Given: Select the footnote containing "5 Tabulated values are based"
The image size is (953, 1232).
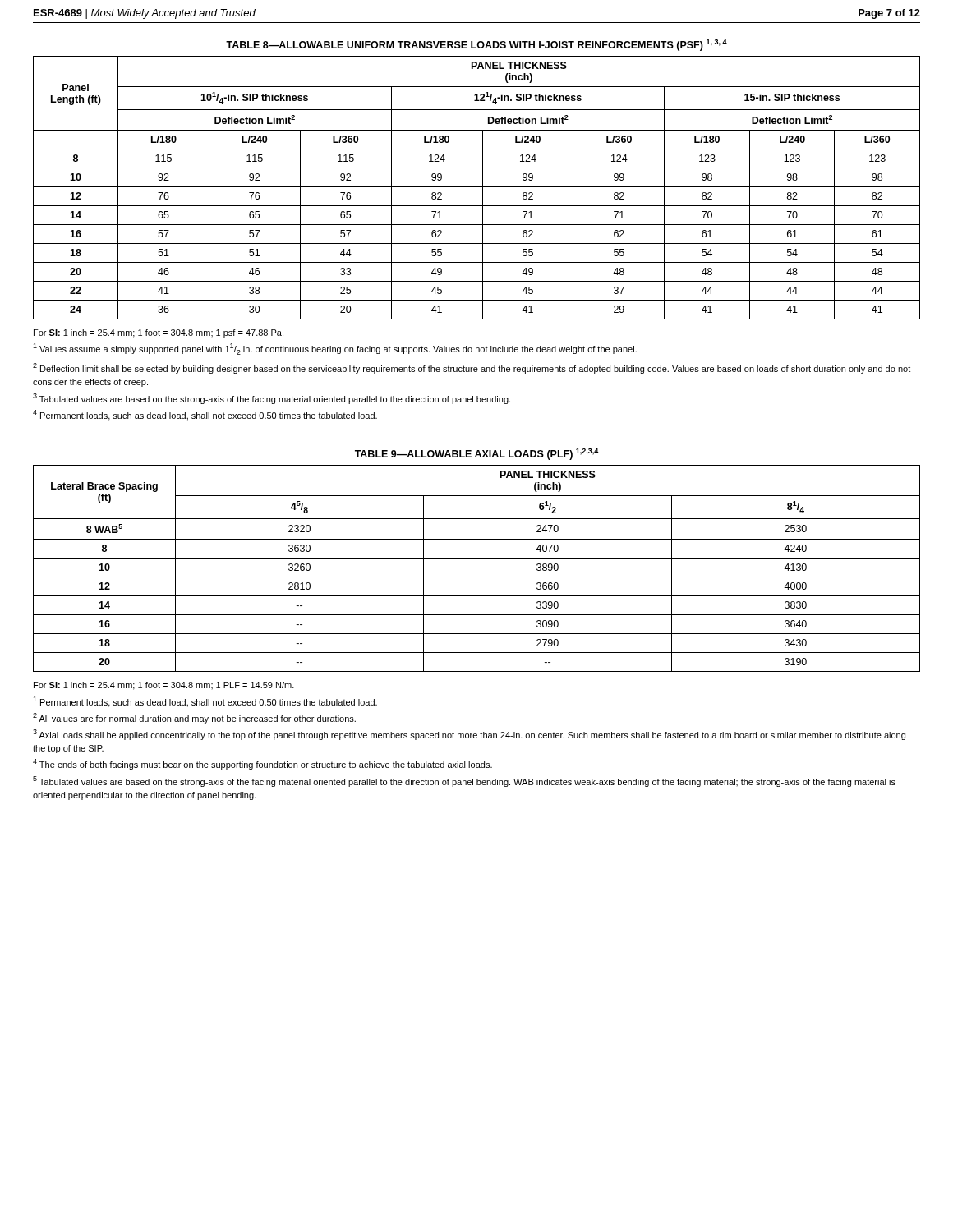Looking at the screenshot, I should 464,787.
